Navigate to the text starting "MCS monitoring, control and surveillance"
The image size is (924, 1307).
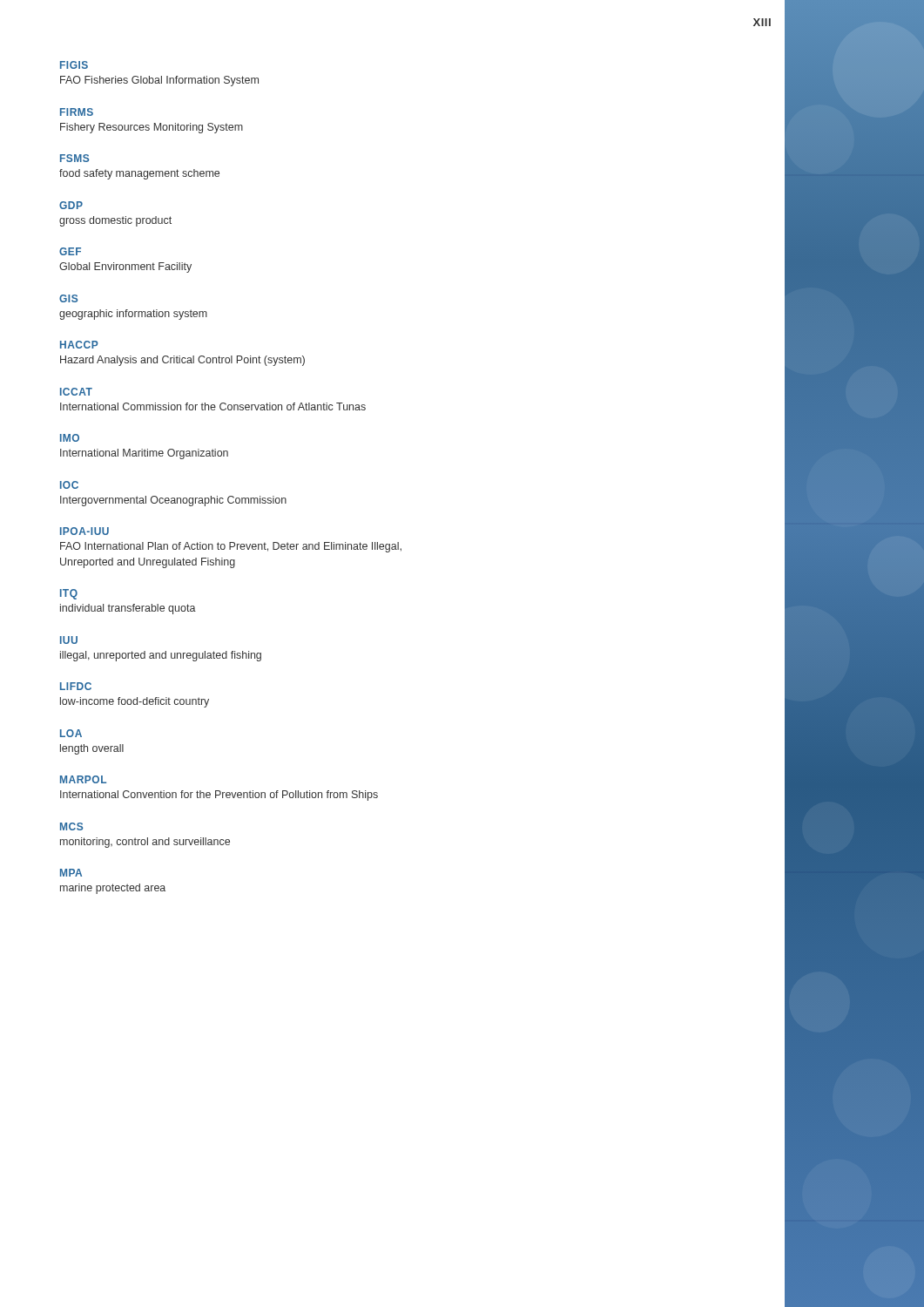[x=71, y=826]
